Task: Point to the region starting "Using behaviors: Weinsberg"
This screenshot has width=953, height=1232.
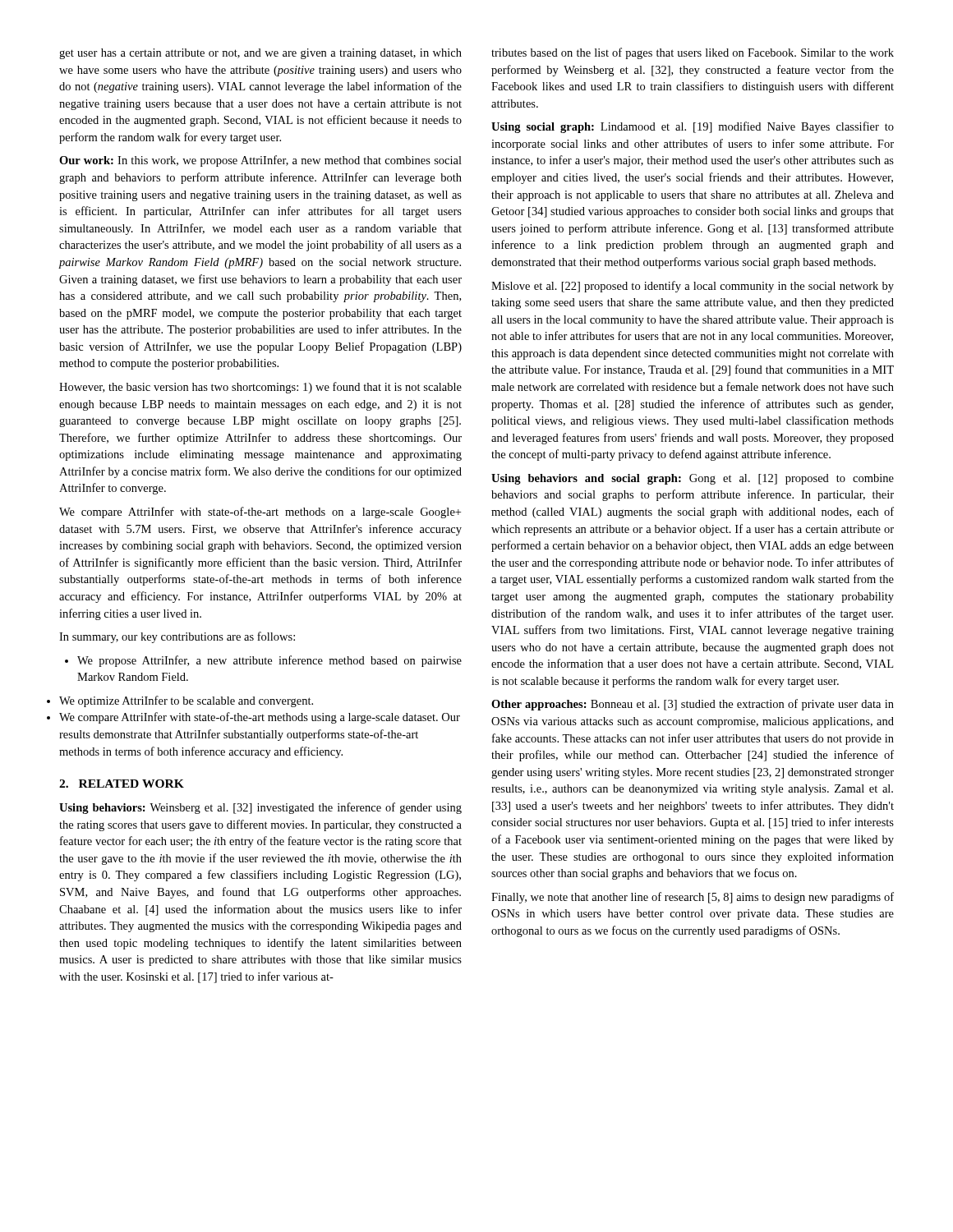Action: coord(260,892)
